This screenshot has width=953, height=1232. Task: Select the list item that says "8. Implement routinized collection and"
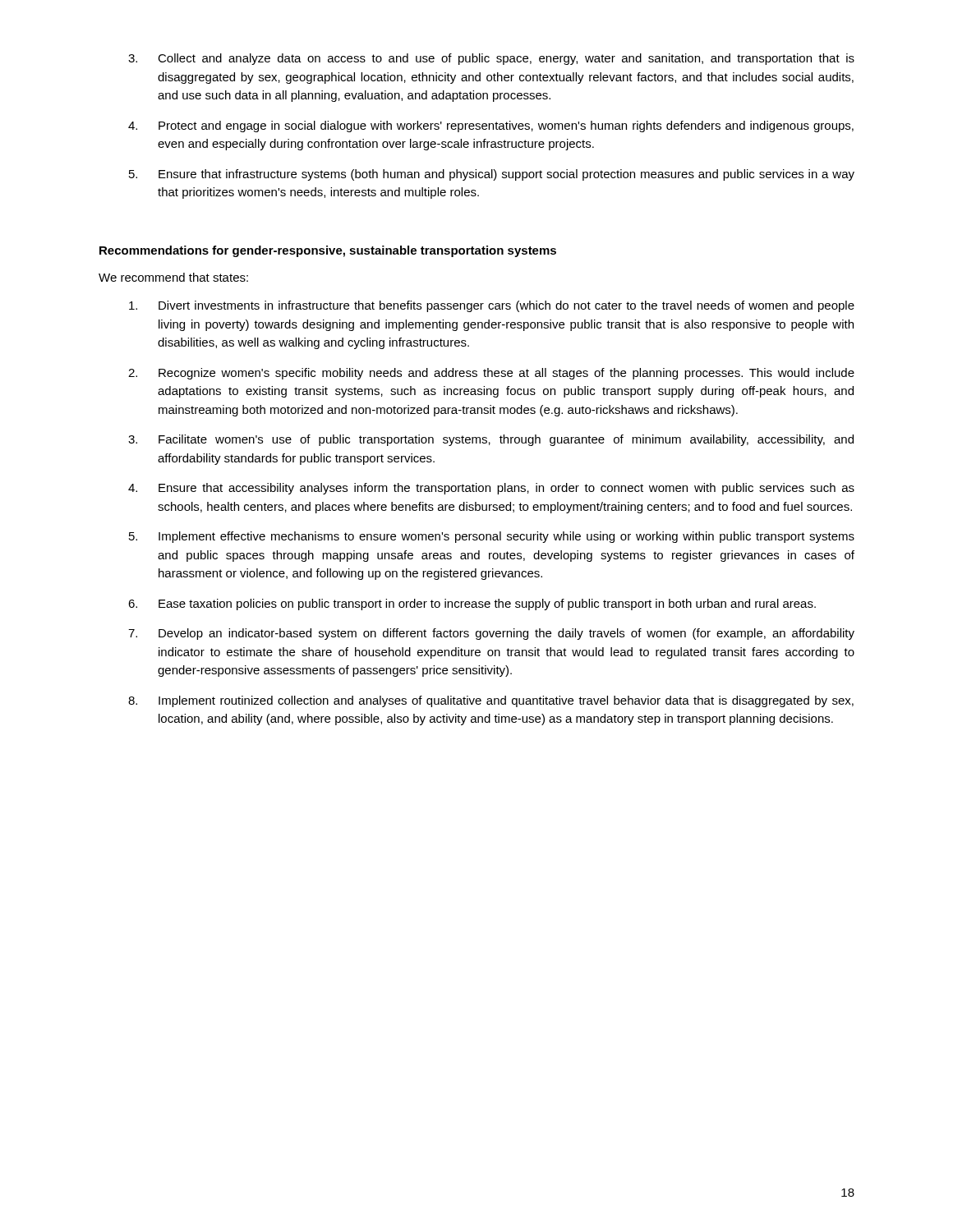click(x=491, y=710)
